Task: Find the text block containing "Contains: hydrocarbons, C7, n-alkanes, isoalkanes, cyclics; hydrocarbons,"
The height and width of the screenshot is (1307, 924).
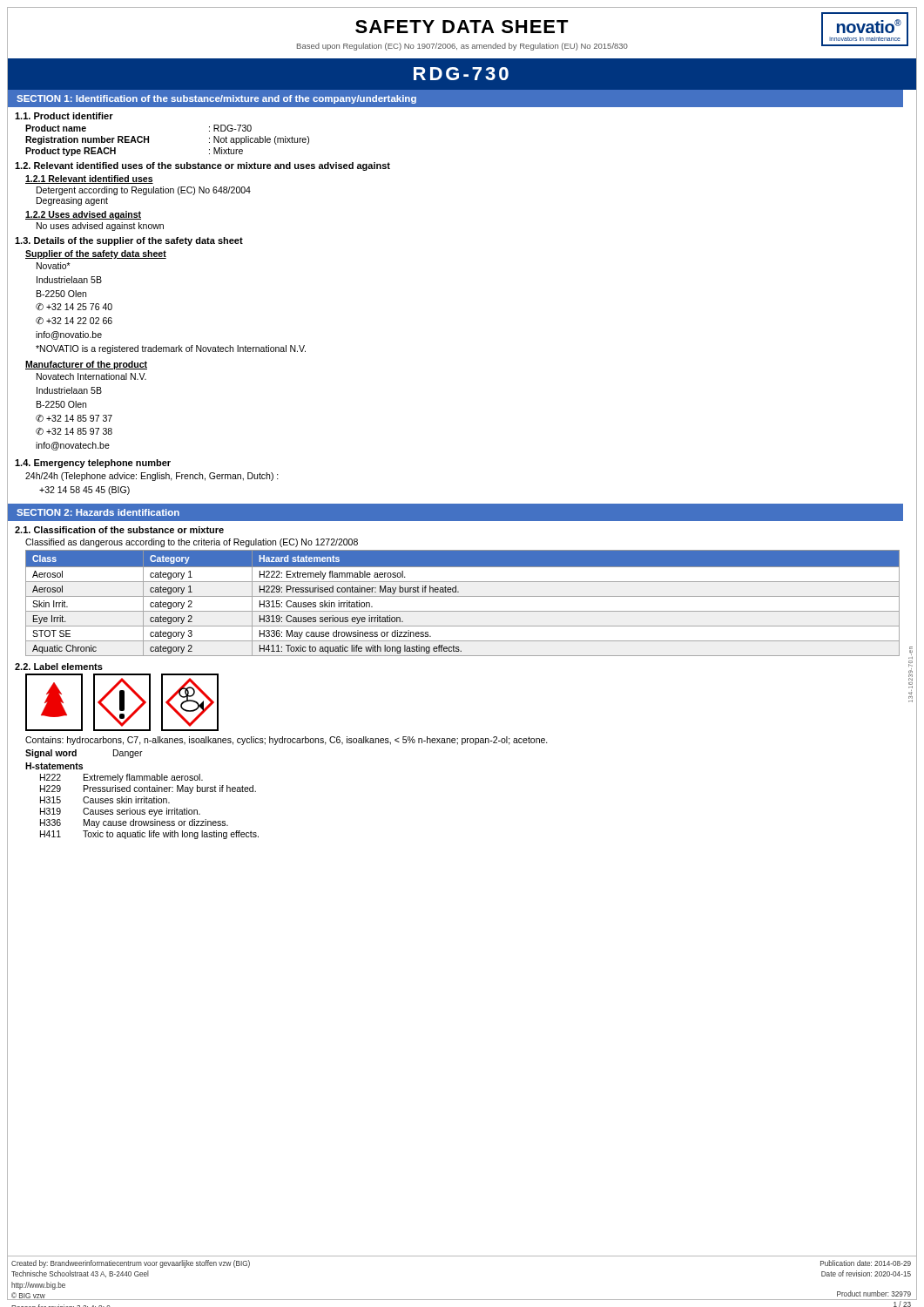Action: click(x=287, y=740)
